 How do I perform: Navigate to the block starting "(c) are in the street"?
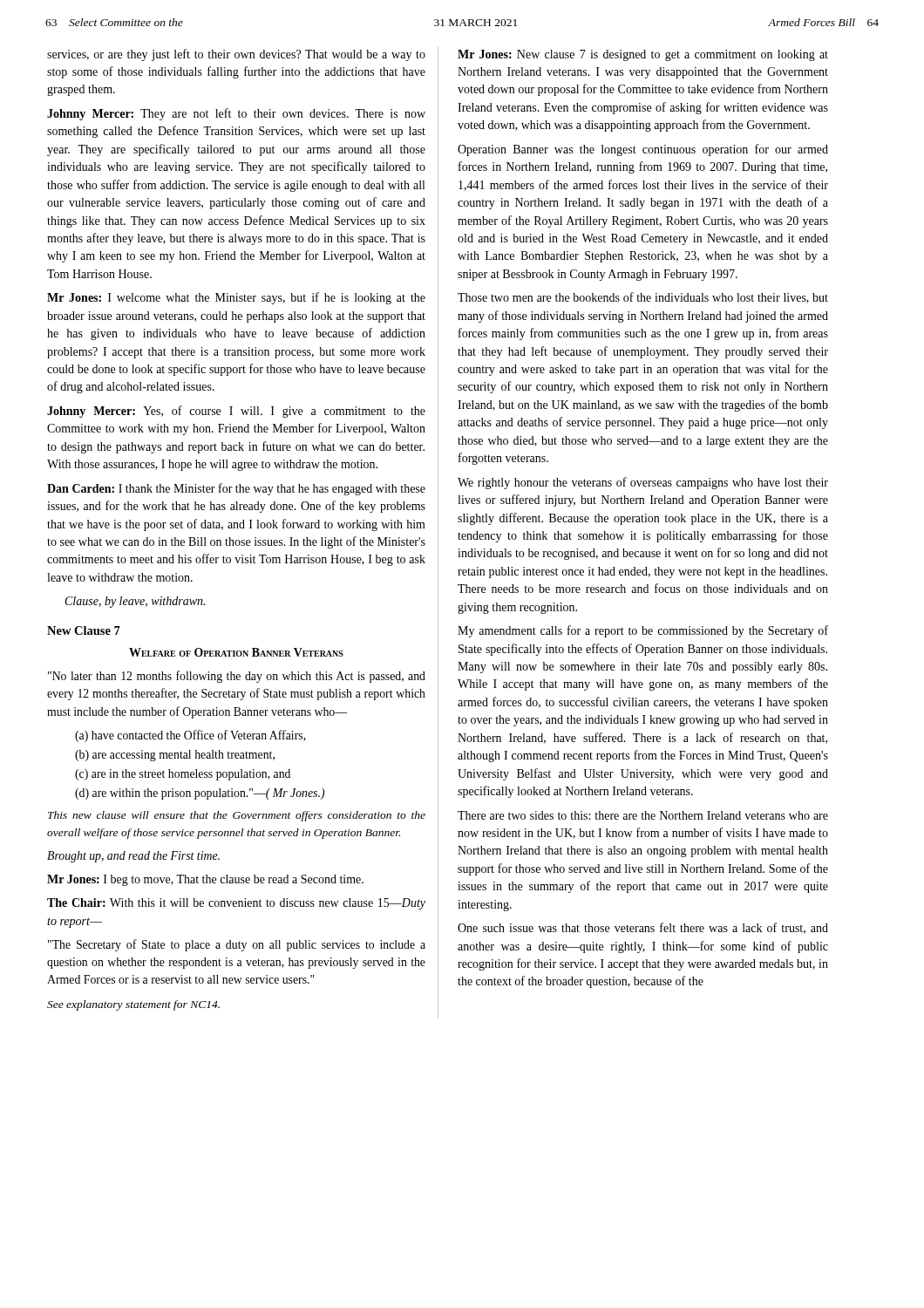pyautogui.click(x=183, y=774)
